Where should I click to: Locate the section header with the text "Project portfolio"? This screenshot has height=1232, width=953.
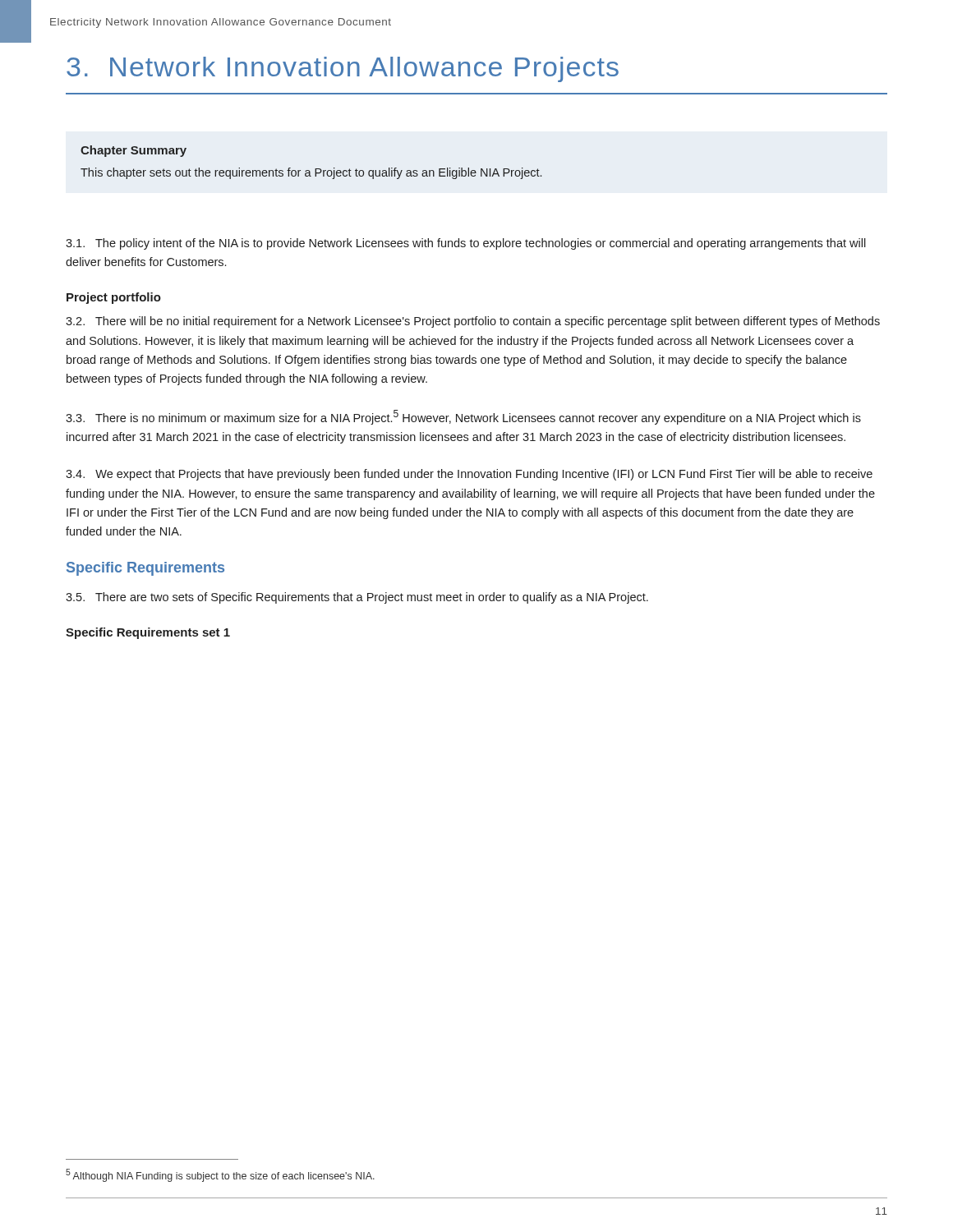[x=113, y=297]
